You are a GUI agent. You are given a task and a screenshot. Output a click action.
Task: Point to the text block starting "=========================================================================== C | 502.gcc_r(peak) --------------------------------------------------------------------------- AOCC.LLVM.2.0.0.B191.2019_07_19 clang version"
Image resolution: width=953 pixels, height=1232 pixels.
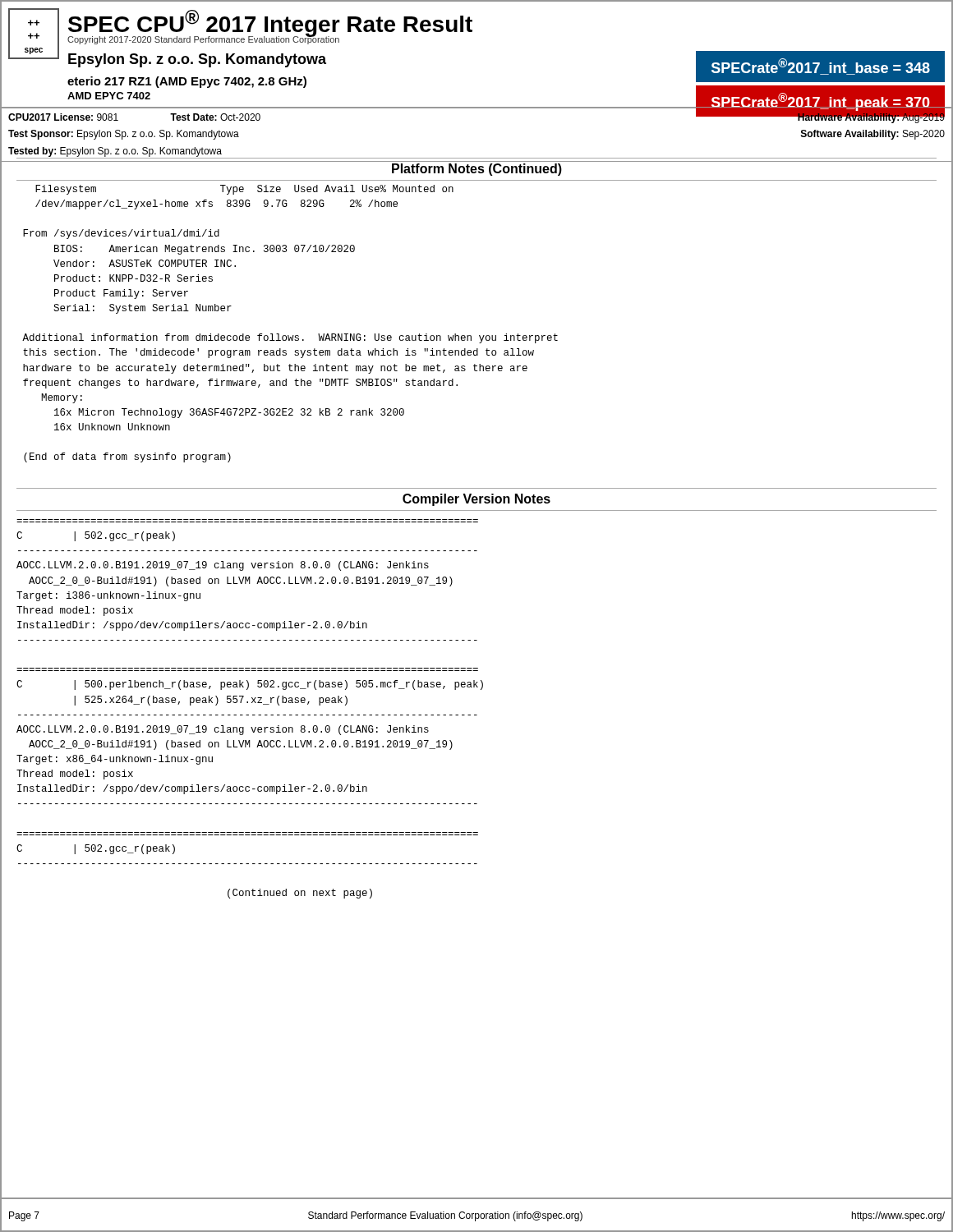(476, 708)
